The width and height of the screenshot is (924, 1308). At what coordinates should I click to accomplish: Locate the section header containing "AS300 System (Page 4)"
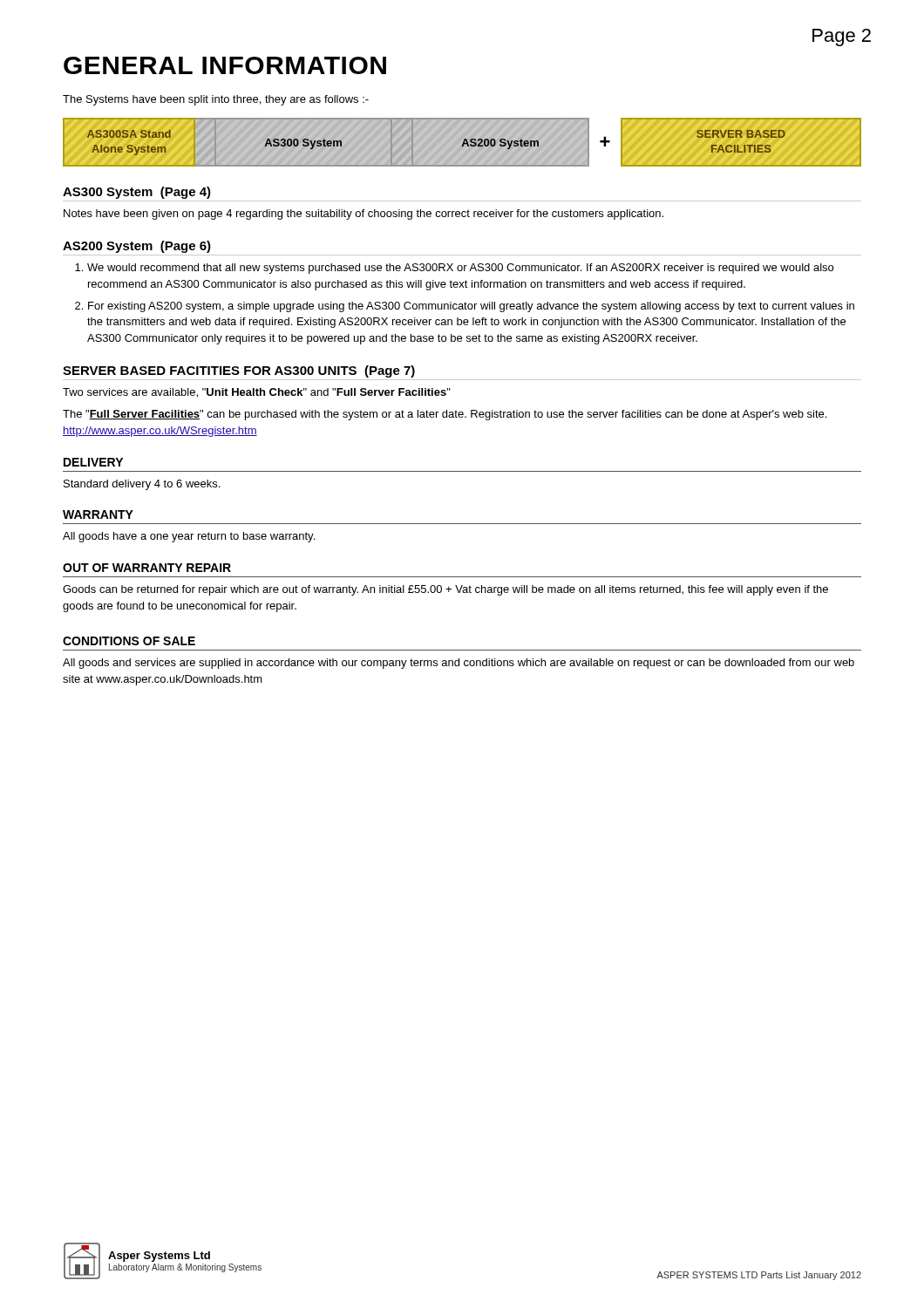(x=462, y=193)
